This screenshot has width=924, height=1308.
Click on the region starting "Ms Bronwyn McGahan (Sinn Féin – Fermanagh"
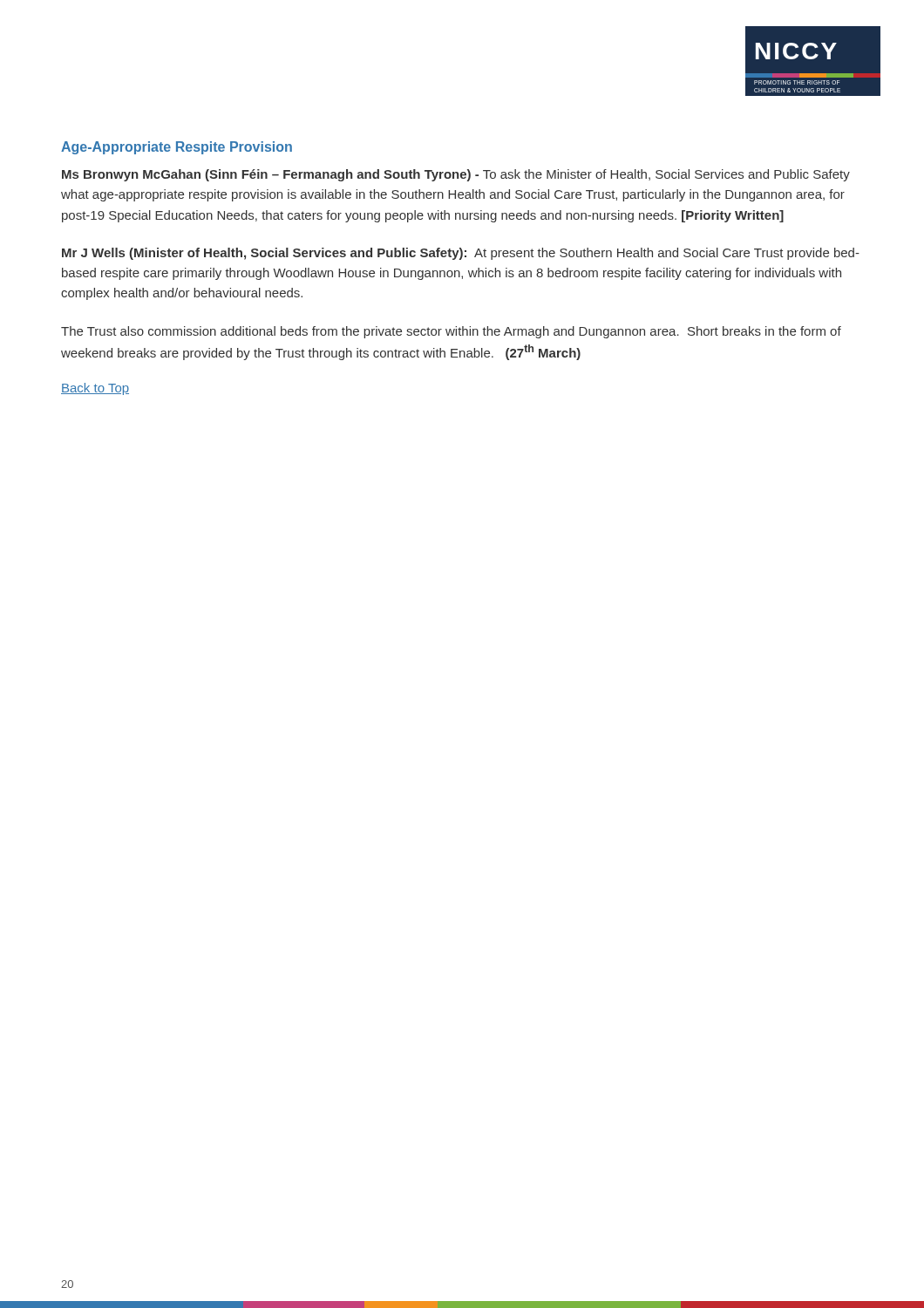coord(455,194)
